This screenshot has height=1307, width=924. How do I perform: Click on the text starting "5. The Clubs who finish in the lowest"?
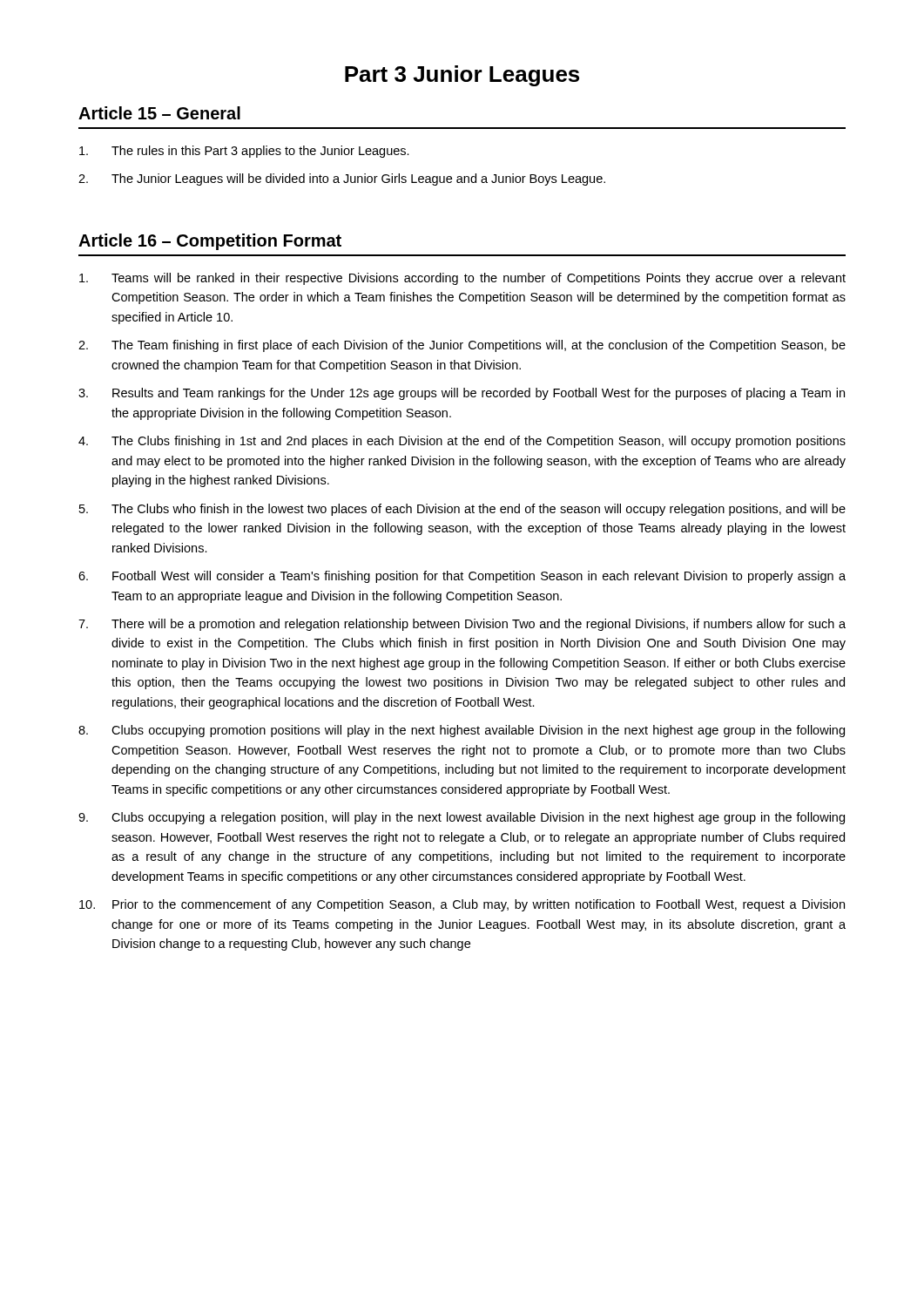pos(462,528)
